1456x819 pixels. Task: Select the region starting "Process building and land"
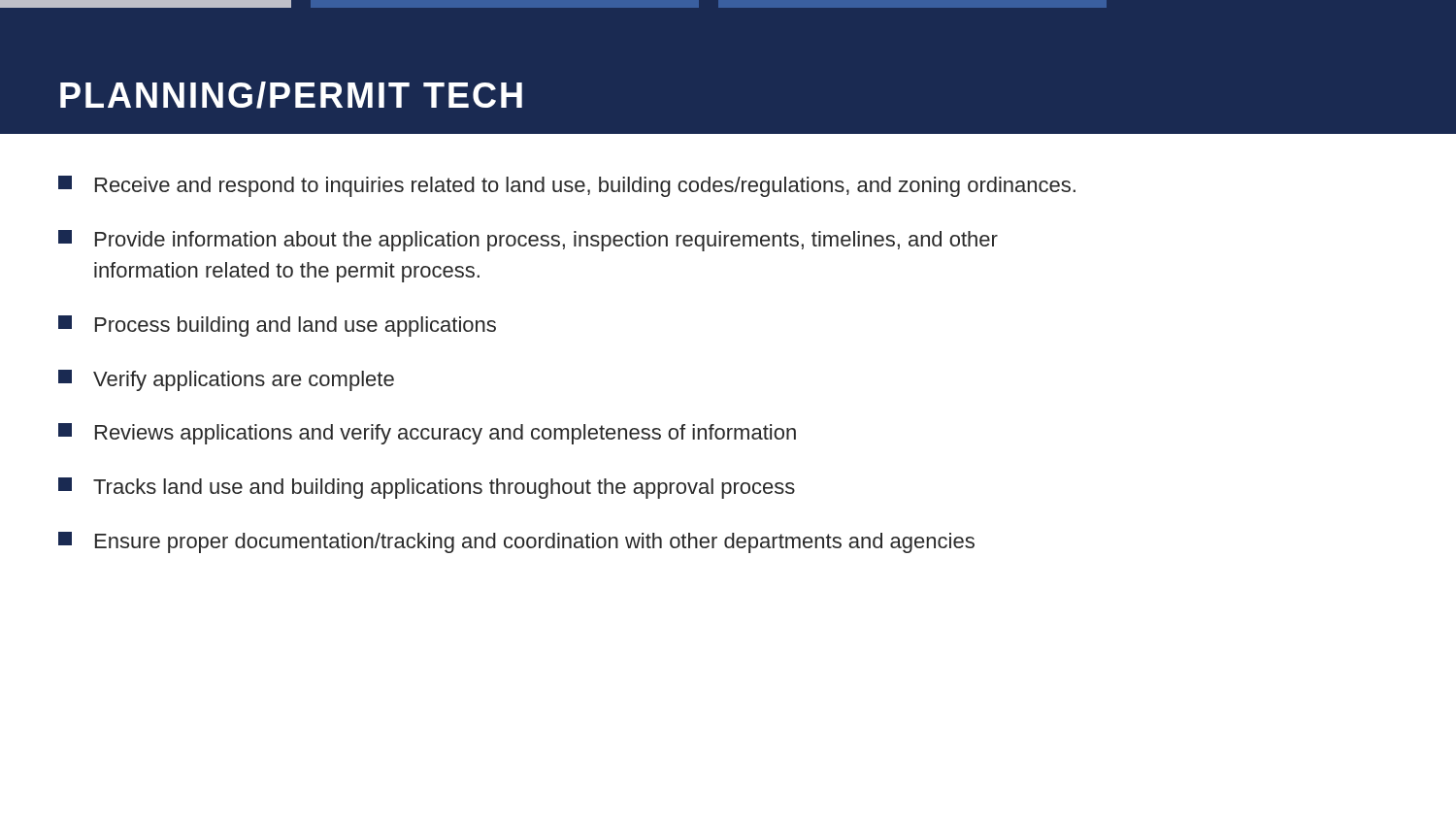pyautogui.click(x=278, y=325)
